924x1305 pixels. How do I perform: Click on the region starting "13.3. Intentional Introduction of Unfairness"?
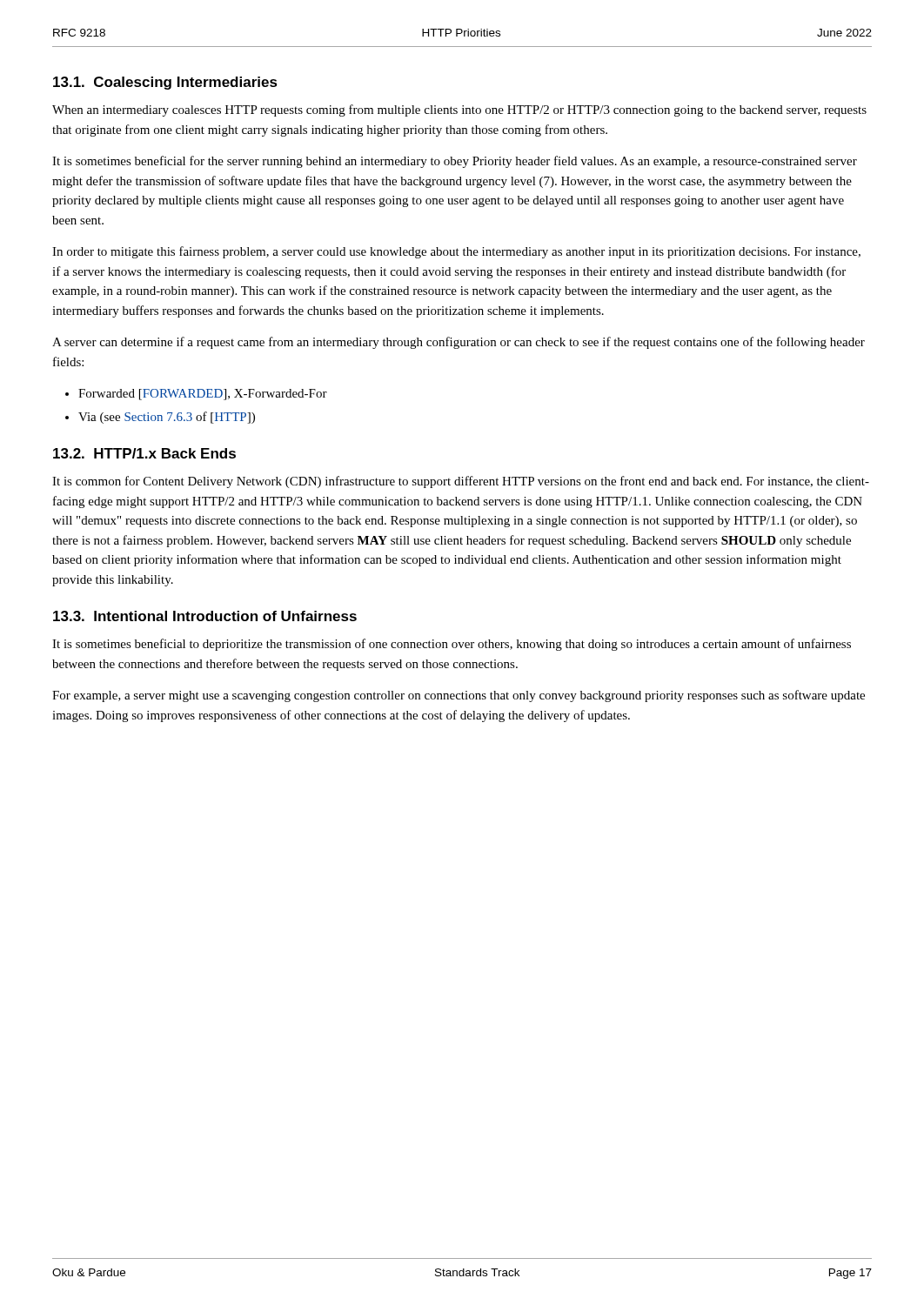(x=205, y=616)
